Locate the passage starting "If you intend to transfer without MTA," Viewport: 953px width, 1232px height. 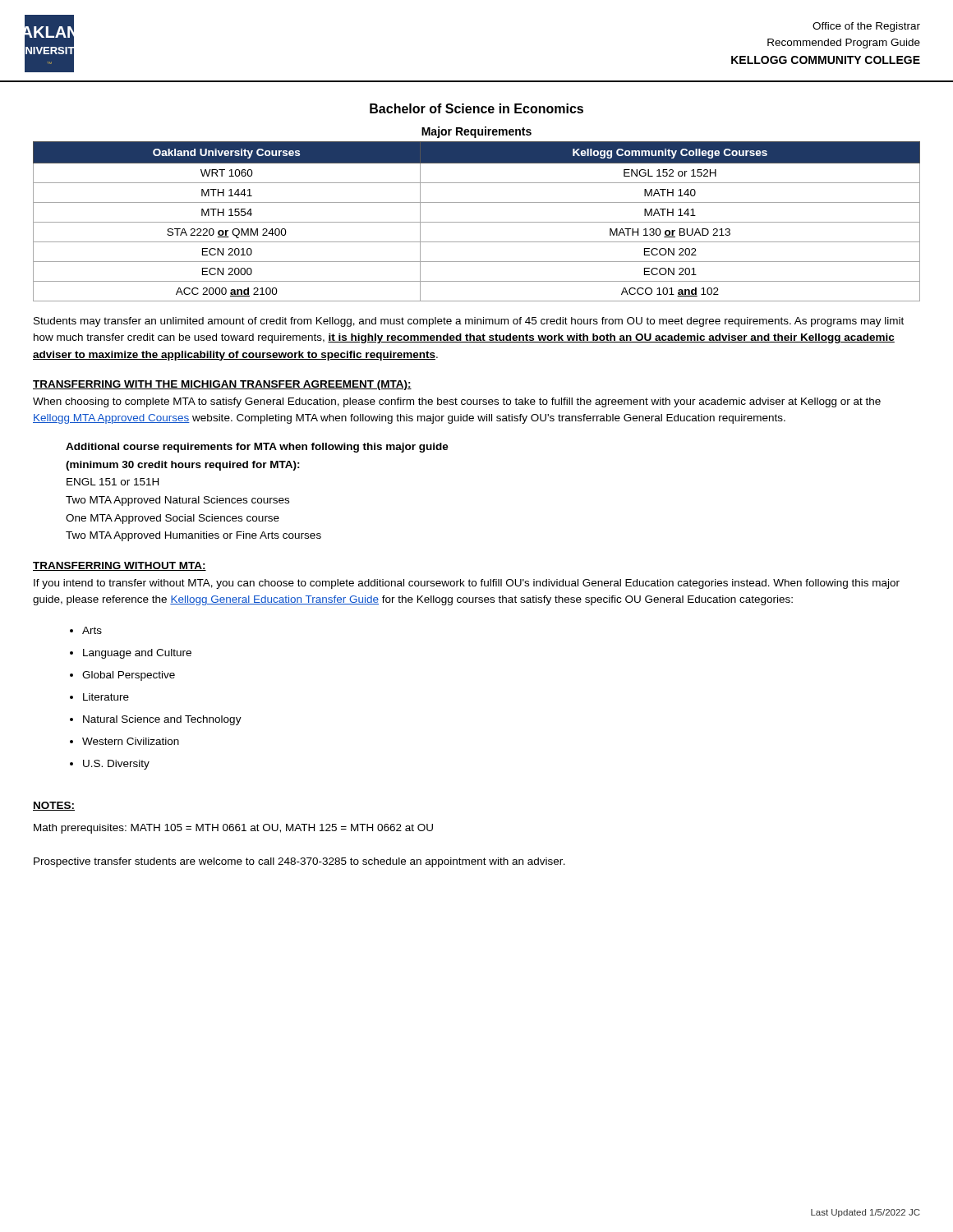point(476,591)
